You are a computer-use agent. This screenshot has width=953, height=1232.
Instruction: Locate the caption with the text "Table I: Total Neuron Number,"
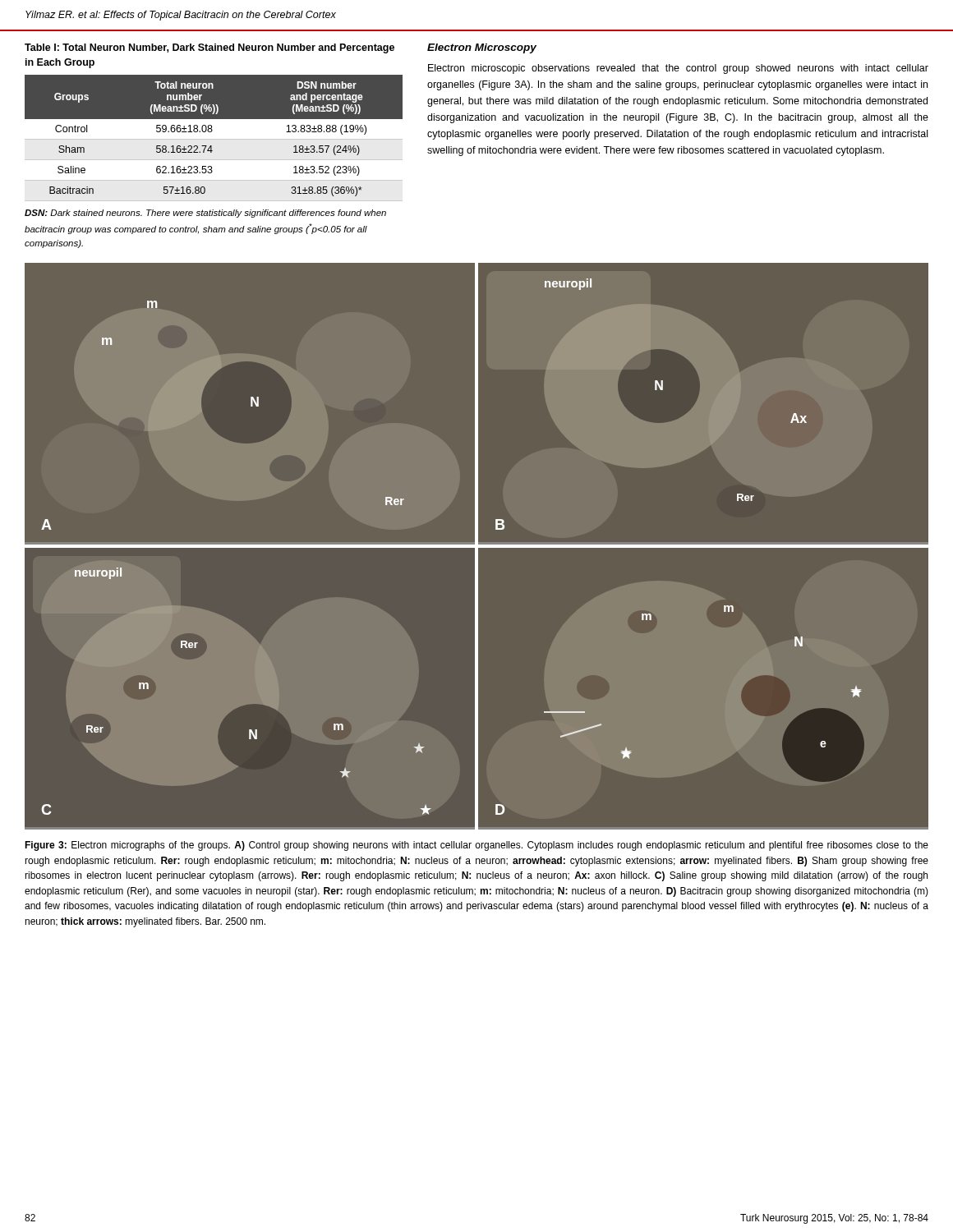210,55
